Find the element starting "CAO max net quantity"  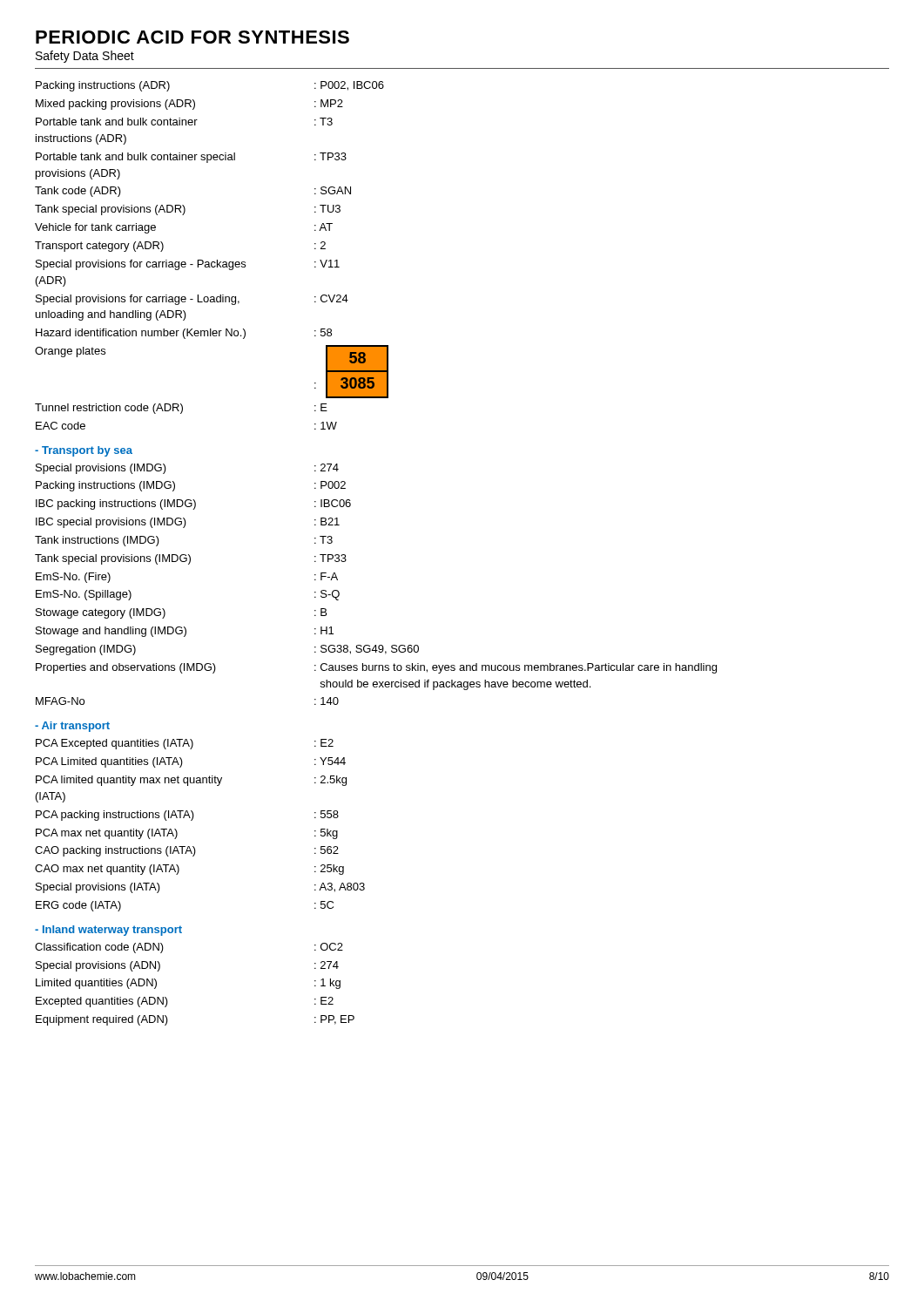[108, 869]
